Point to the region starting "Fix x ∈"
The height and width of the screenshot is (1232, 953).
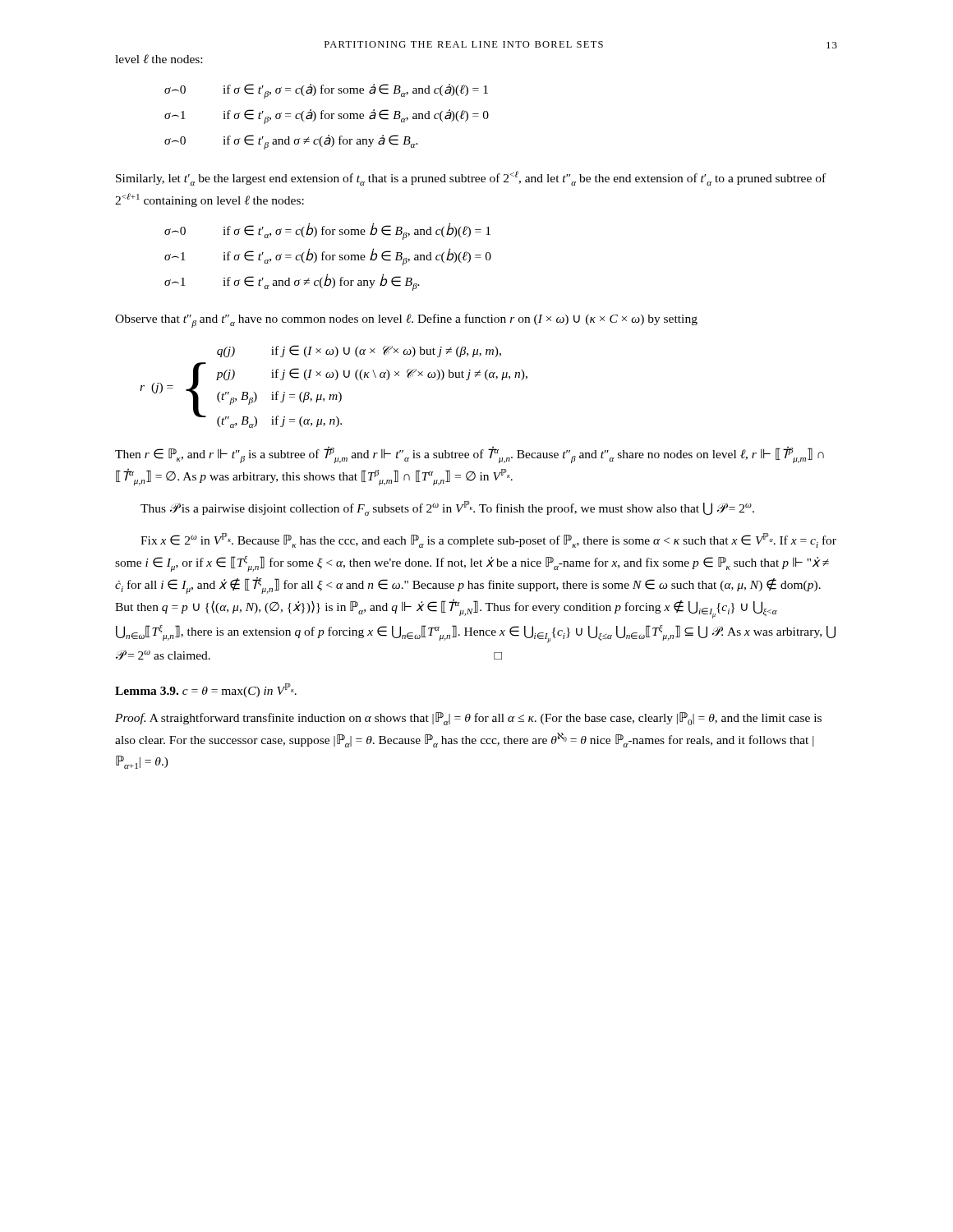coord(476,597)
